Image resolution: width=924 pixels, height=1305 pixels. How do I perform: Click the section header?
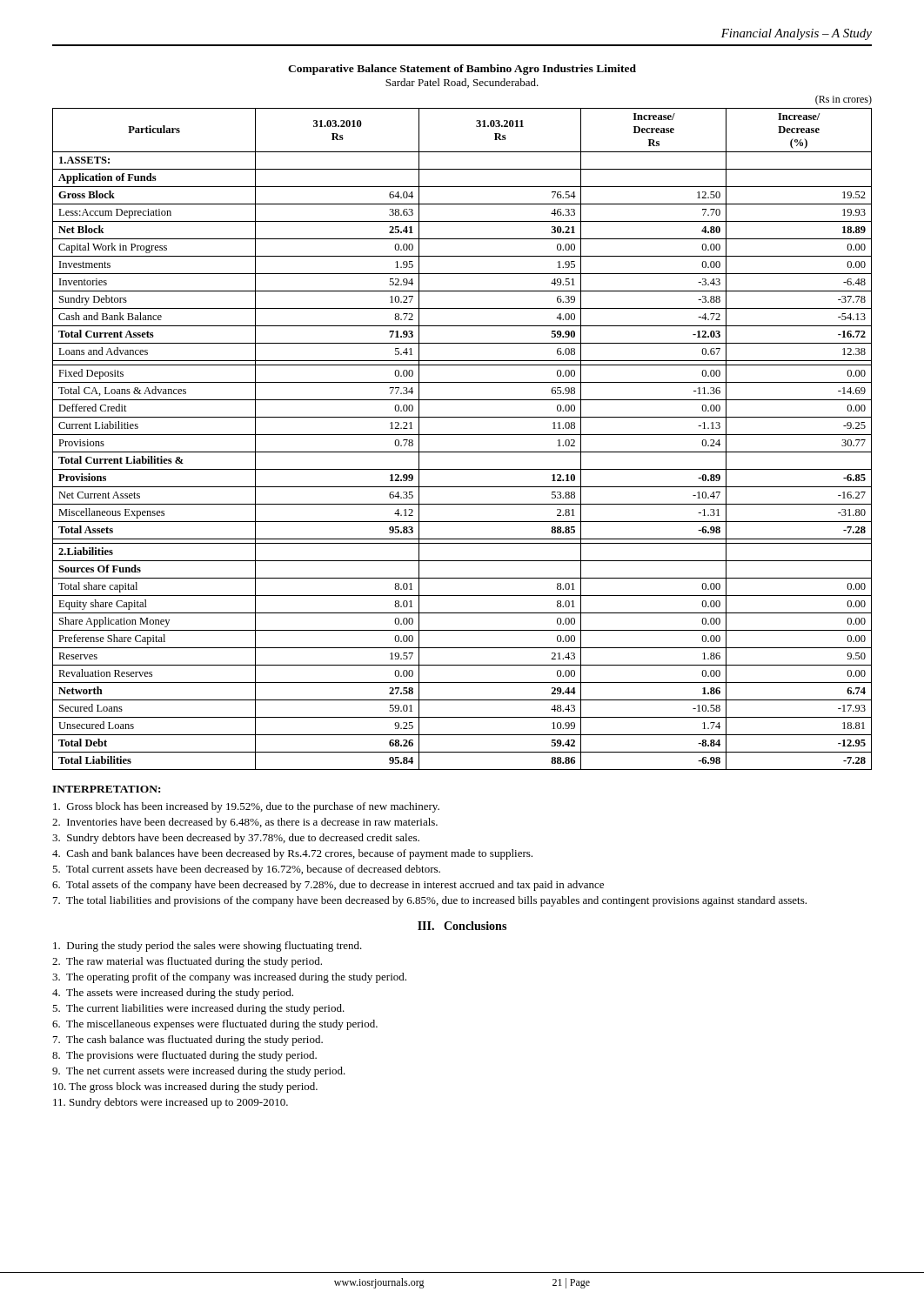click(x=107, y=789)
